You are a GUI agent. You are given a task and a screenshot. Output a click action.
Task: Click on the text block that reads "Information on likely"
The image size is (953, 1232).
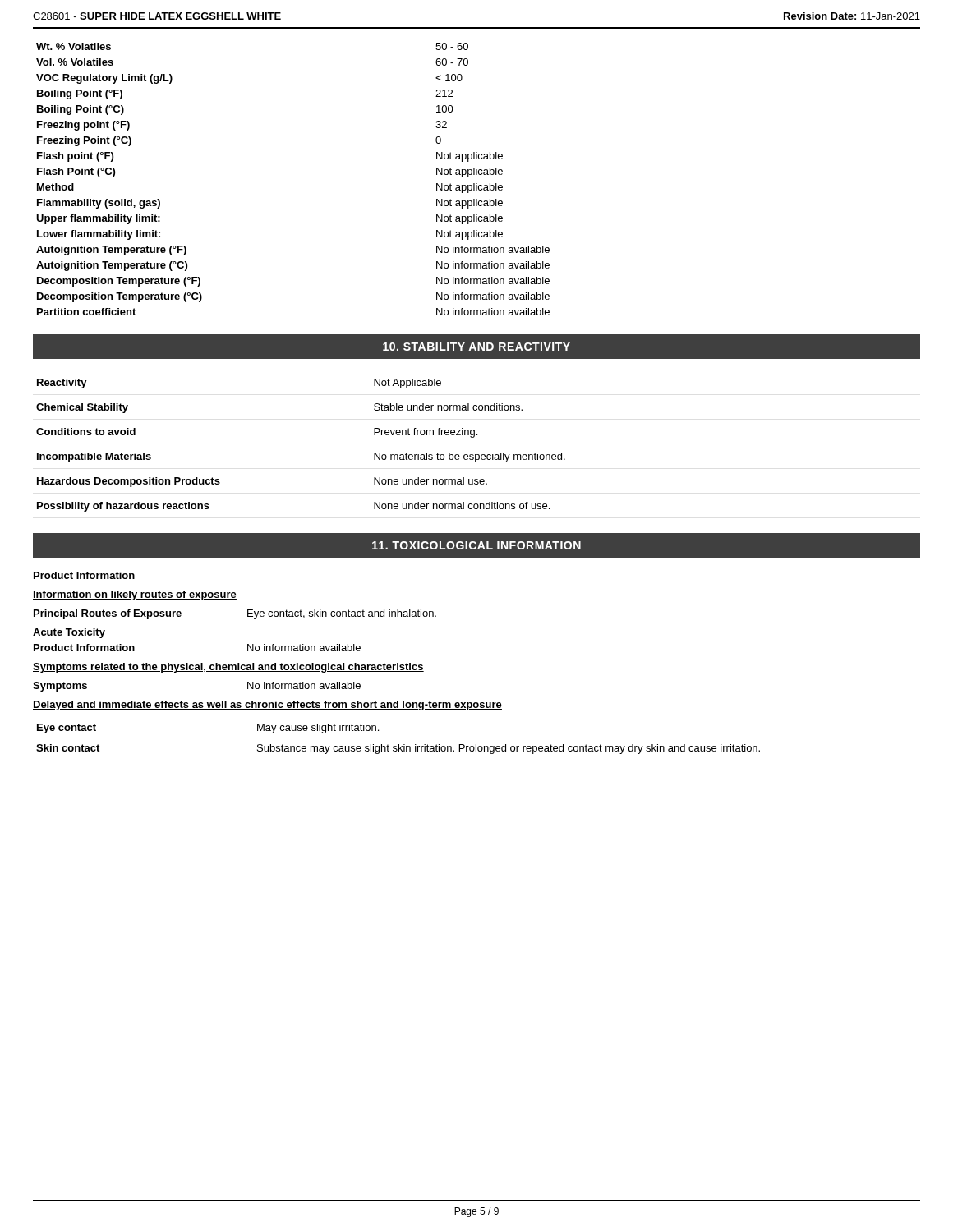coord(135,594)
